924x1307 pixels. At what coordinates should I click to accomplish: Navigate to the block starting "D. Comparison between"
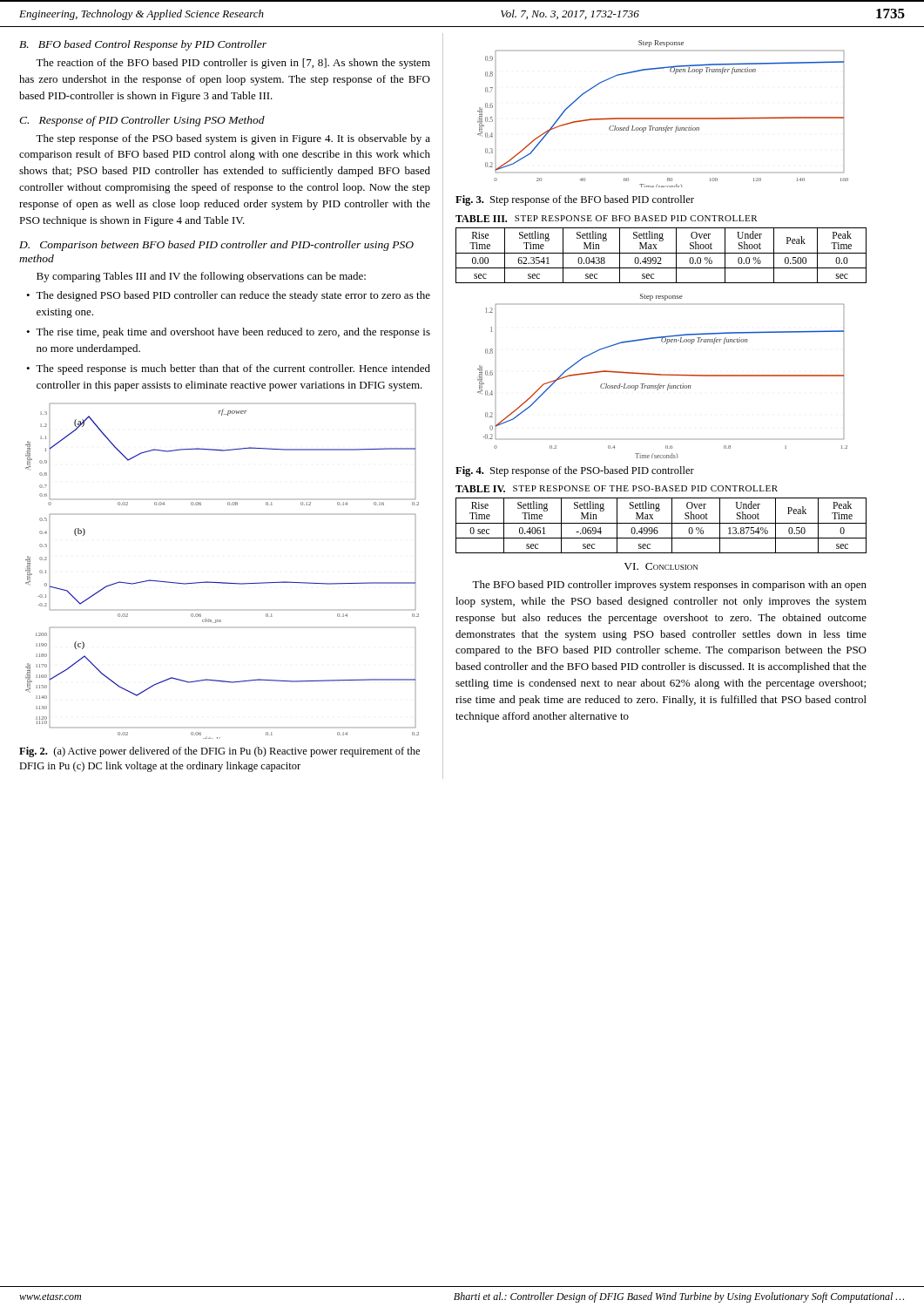[x=216, y=251]
